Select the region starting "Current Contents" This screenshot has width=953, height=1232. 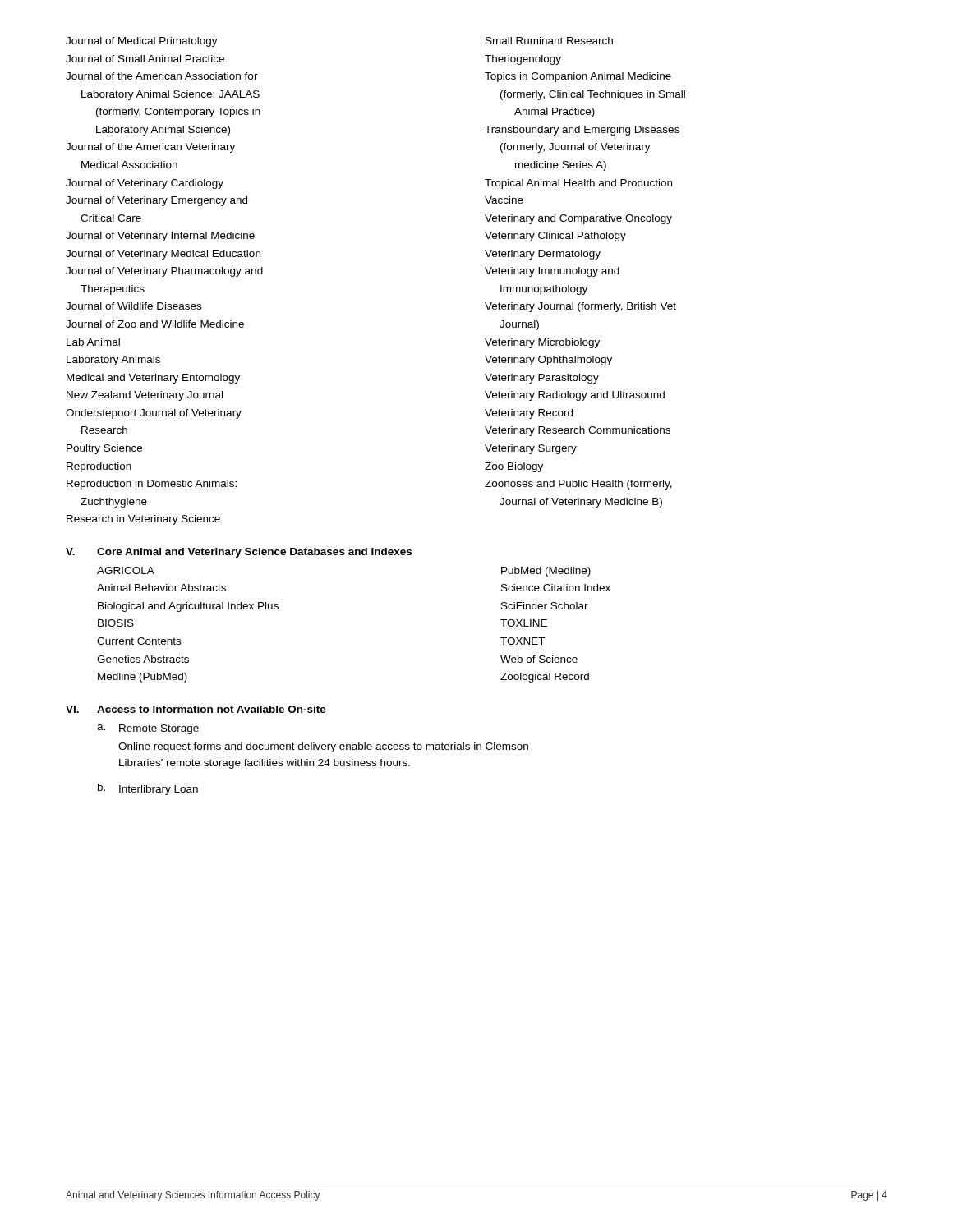(139, 641)
